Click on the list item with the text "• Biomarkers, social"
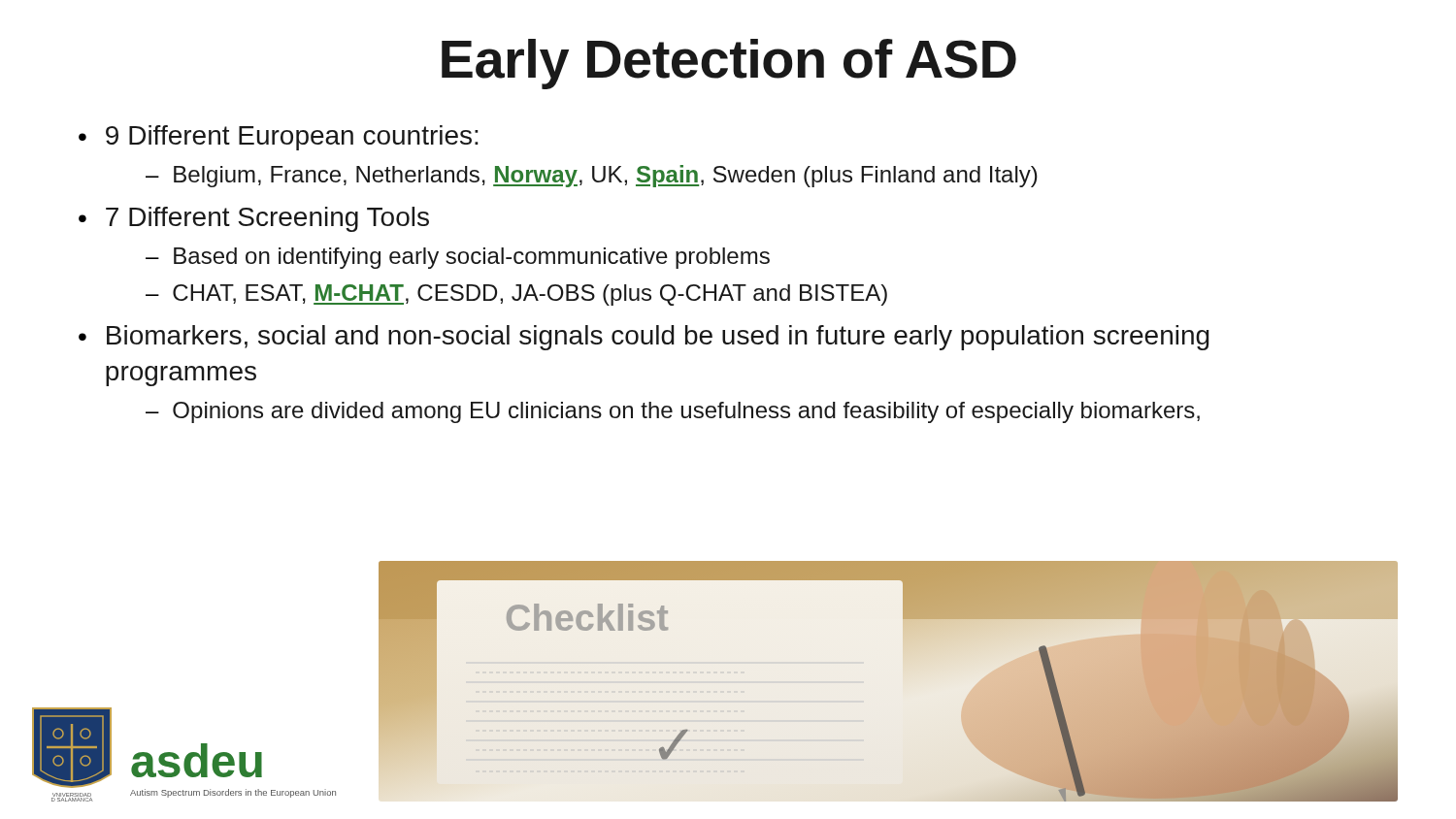Screen dimensions: 819x1456 tap(712, 354)
